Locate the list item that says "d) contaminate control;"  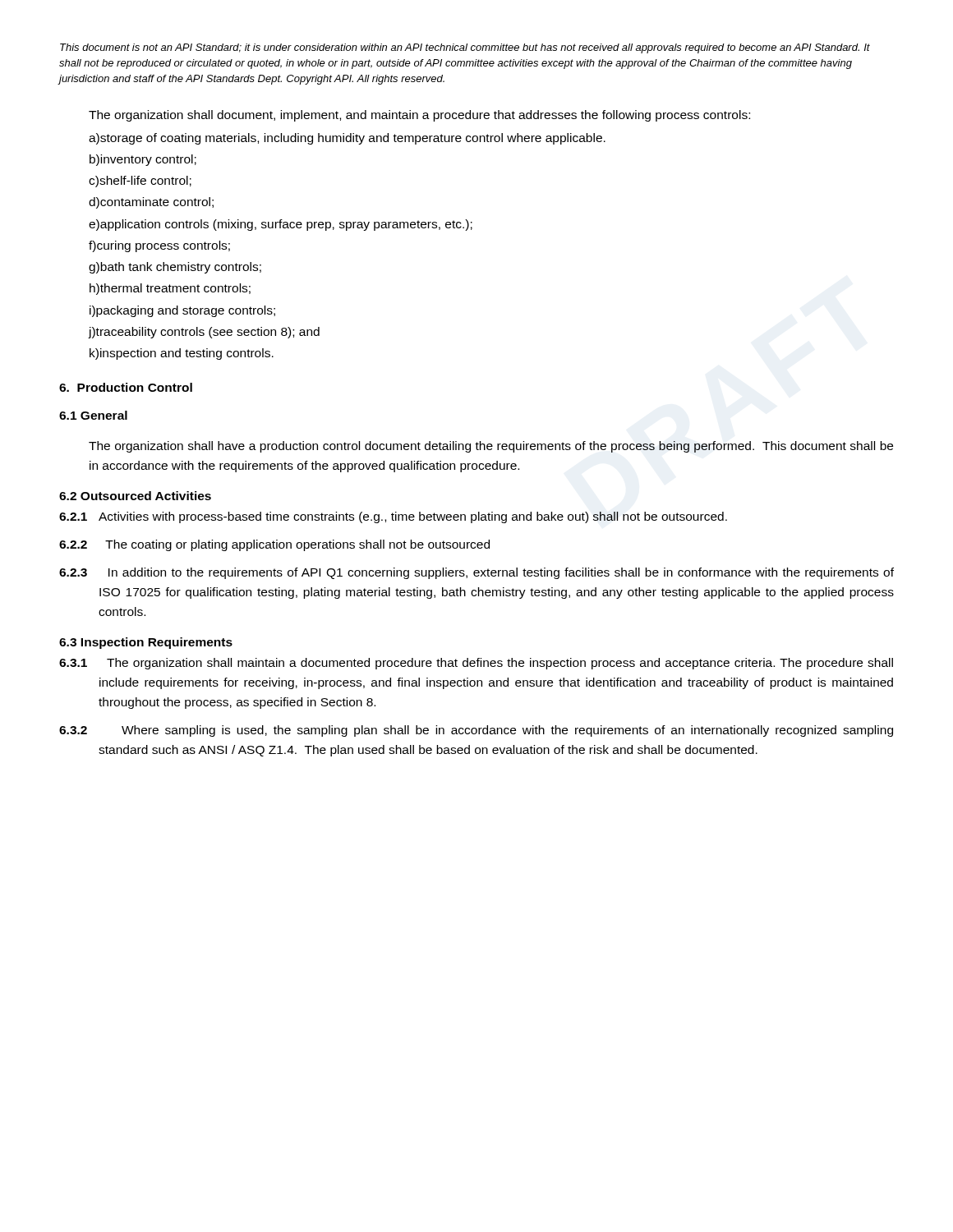[x=151, y=203]
